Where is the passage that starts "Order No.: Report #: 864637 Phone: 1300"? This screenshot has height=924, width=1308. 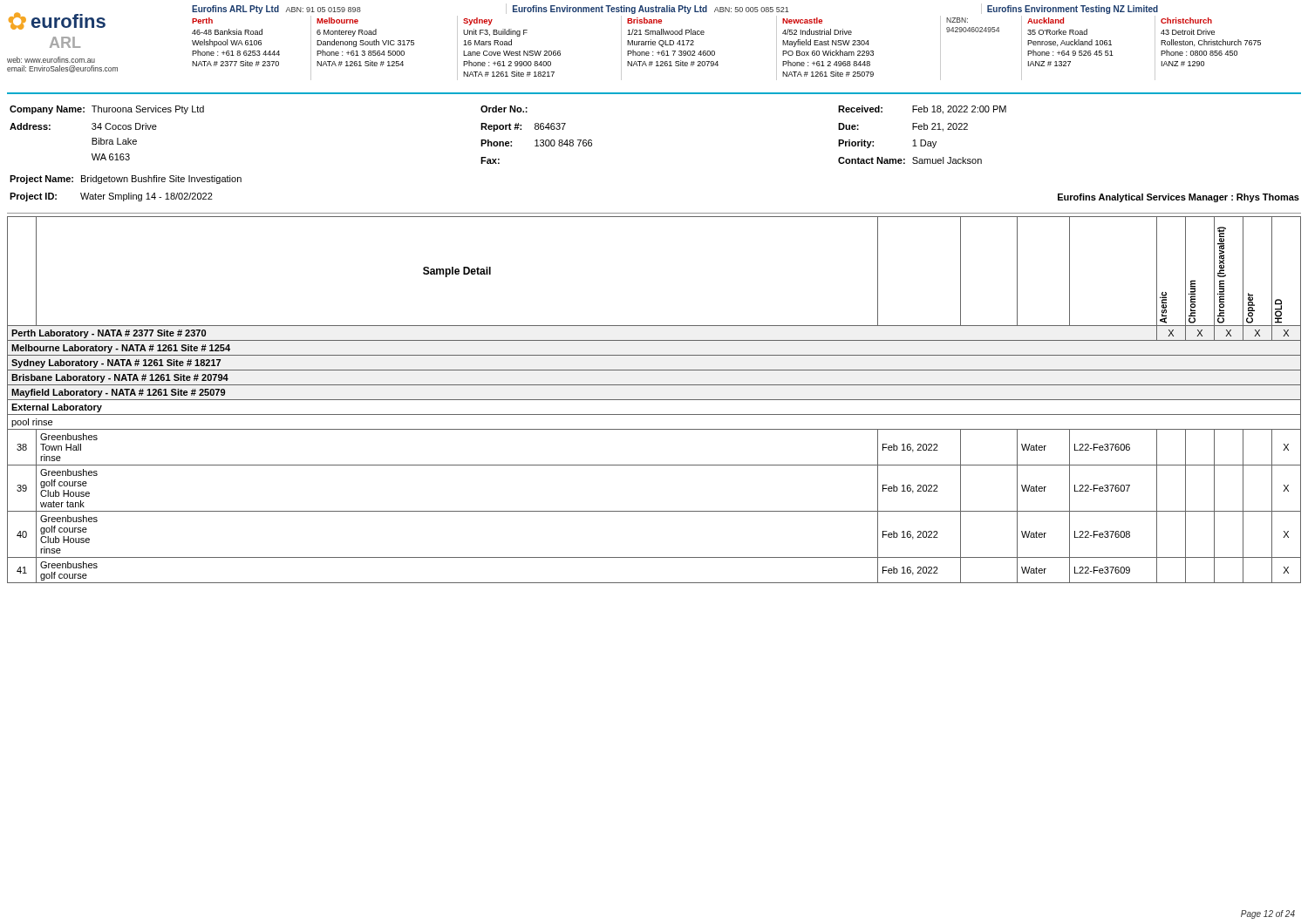point(537,135)
